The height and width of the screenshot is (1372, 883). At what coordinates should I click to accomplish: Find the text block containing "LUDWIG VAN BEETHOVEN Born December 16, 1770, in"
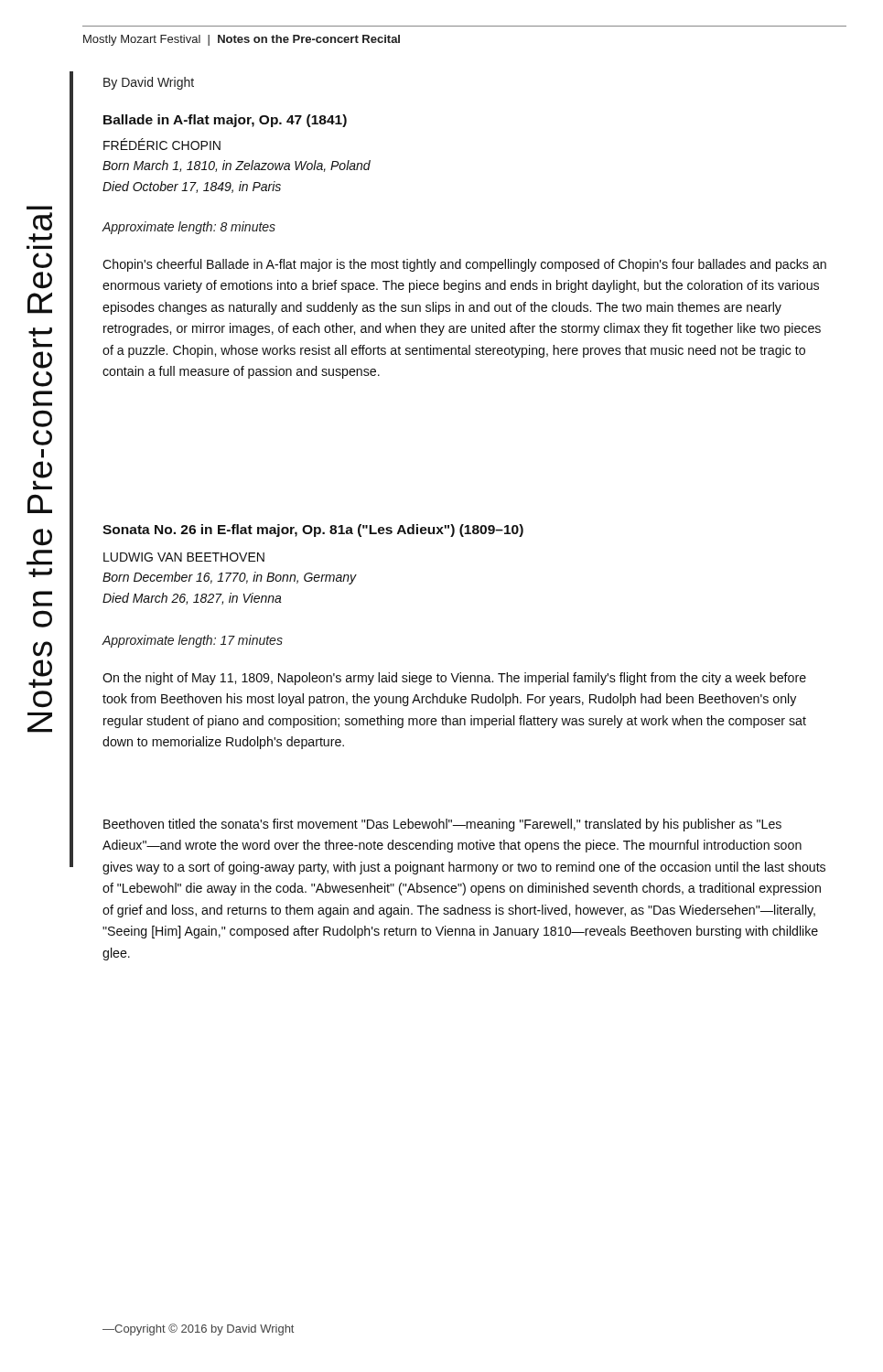click(x=229, y=578)
